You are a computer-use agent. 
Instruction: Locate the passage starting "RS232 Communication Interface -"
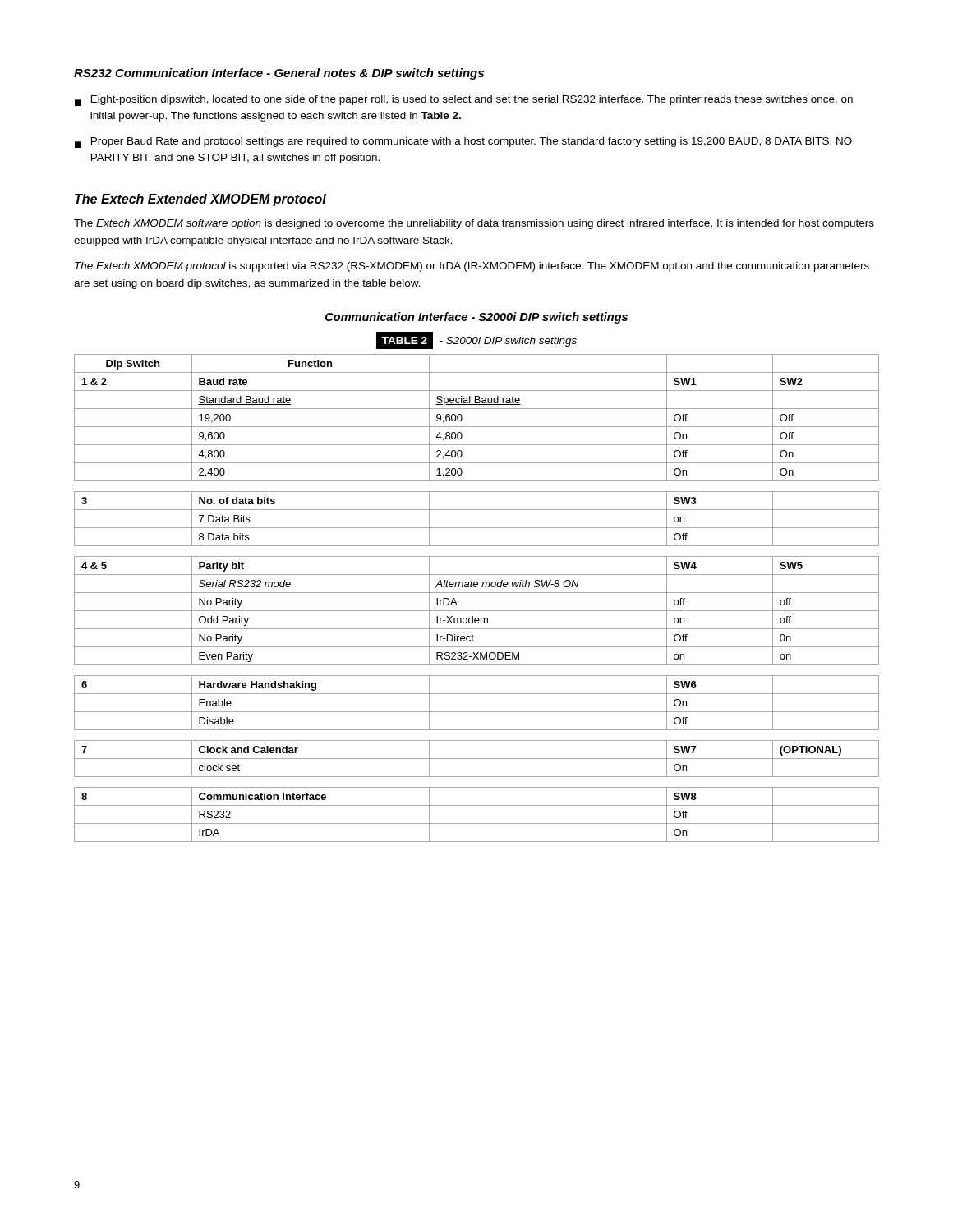point(279,73)
